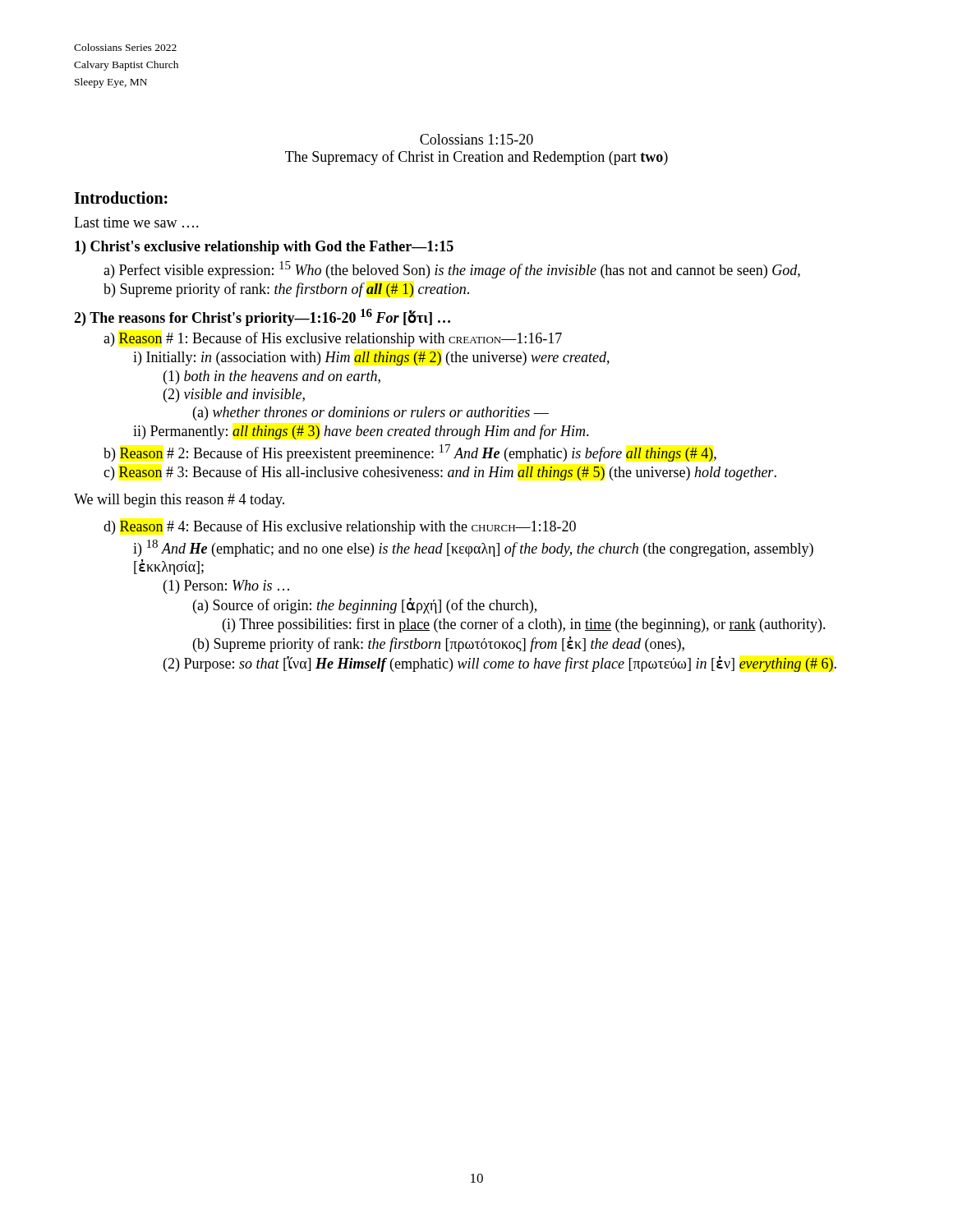Image resolution: width=953 pixels, height=1232 pixels.
Task: Find the block on this page that starts "(2) Purpose: so that"
Action: click(500, 664)
